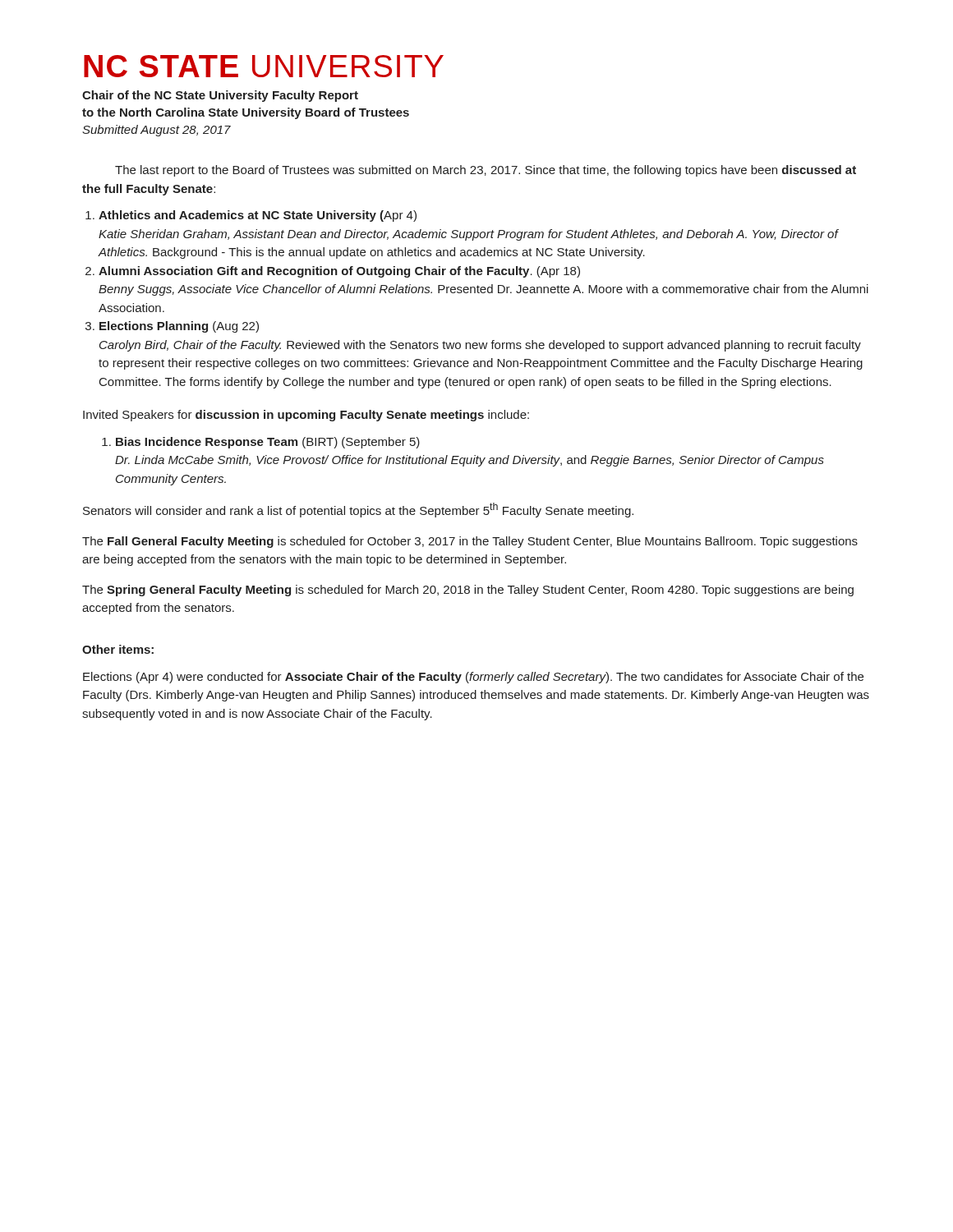Image resolution: width=953 pixels, height=1232 pixels.
Task: Select the text block that says "The last report"
Action: click(x=469, y=179)
